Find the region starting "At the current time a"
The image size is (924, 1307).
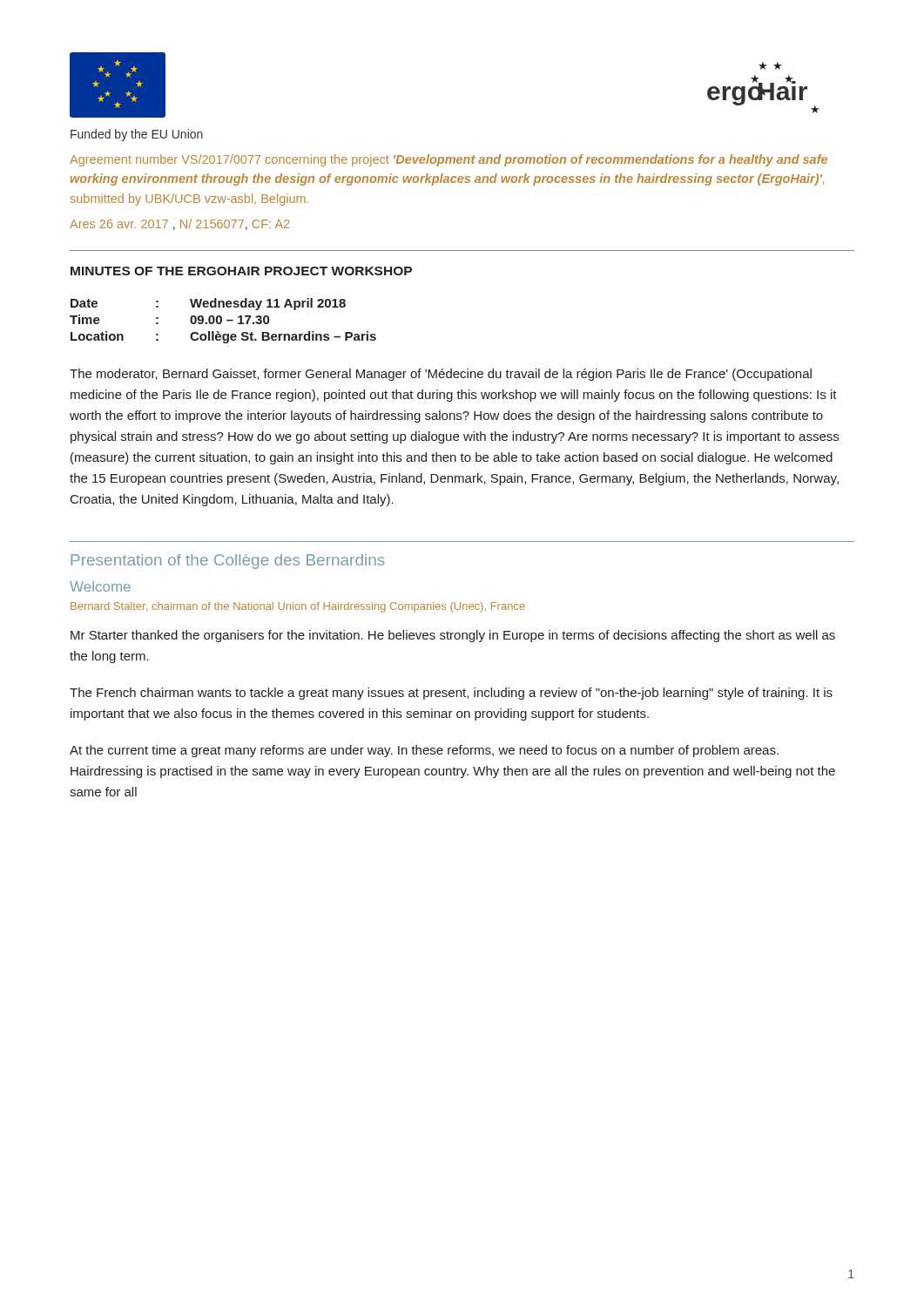click(453, 771)
